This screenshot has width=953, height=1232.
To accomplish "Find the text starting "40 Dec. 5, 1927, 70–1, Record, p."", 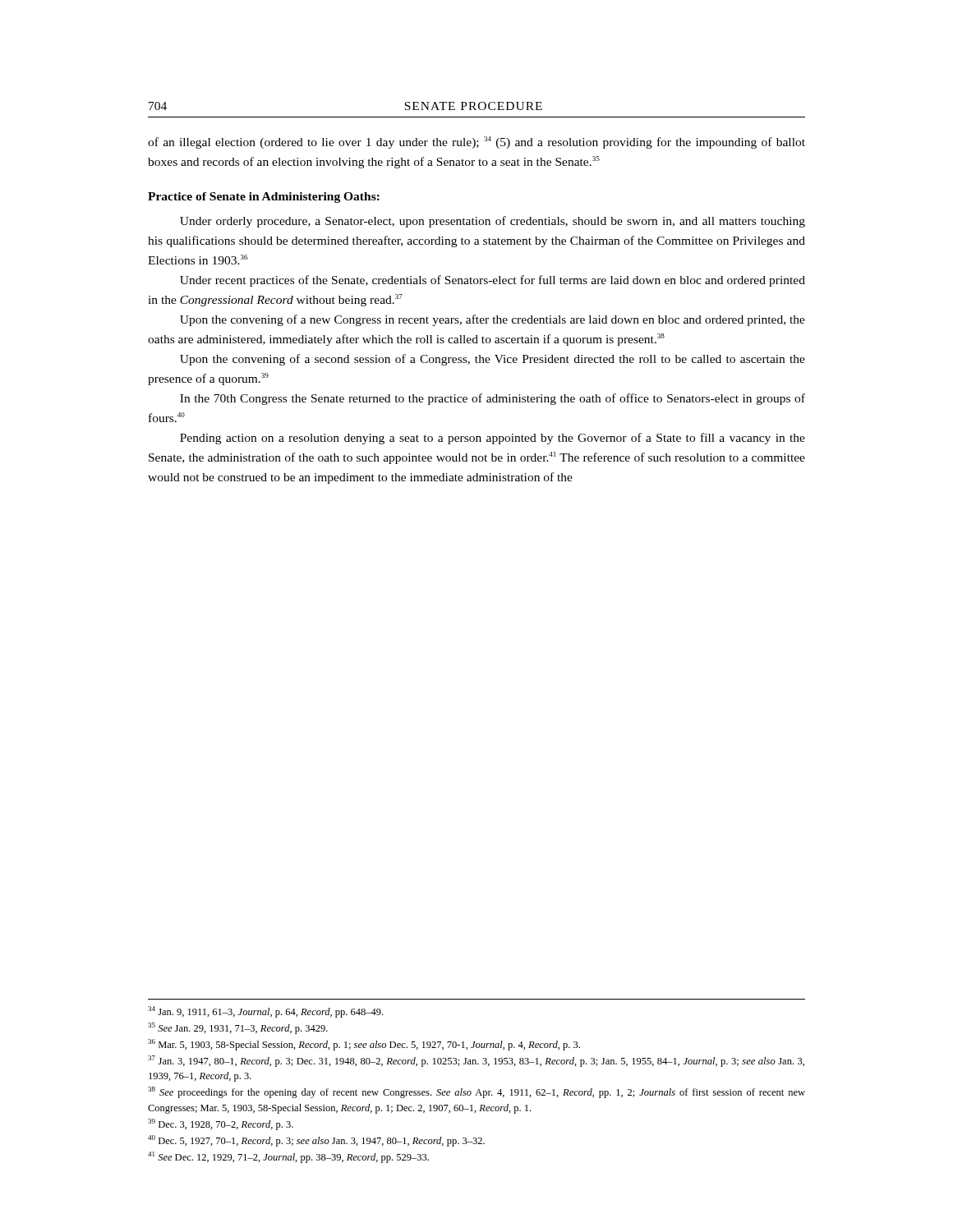I will point(317,1140).
